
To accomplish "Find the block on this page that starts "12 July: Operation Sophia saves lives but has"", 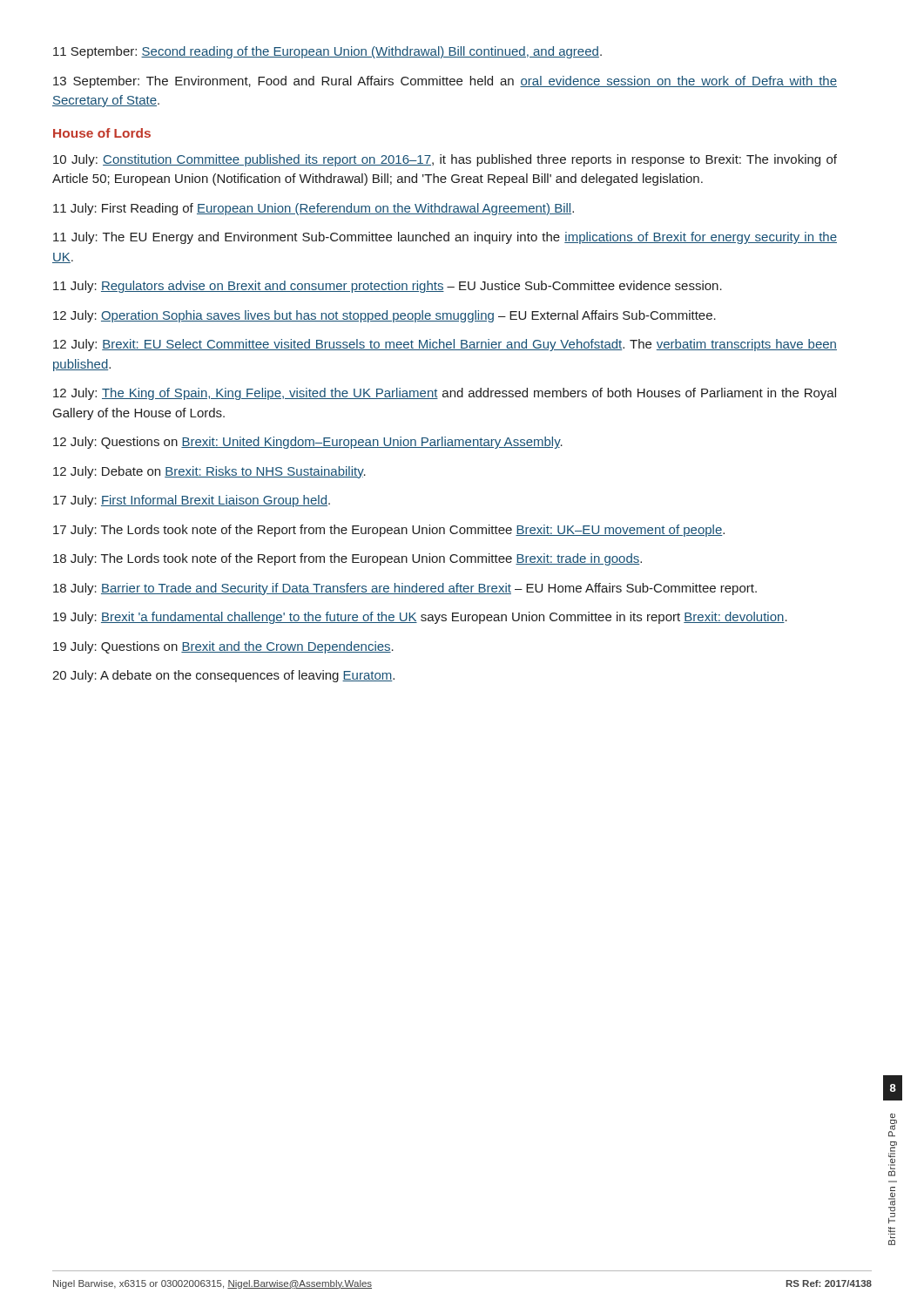I will (384, 315).
